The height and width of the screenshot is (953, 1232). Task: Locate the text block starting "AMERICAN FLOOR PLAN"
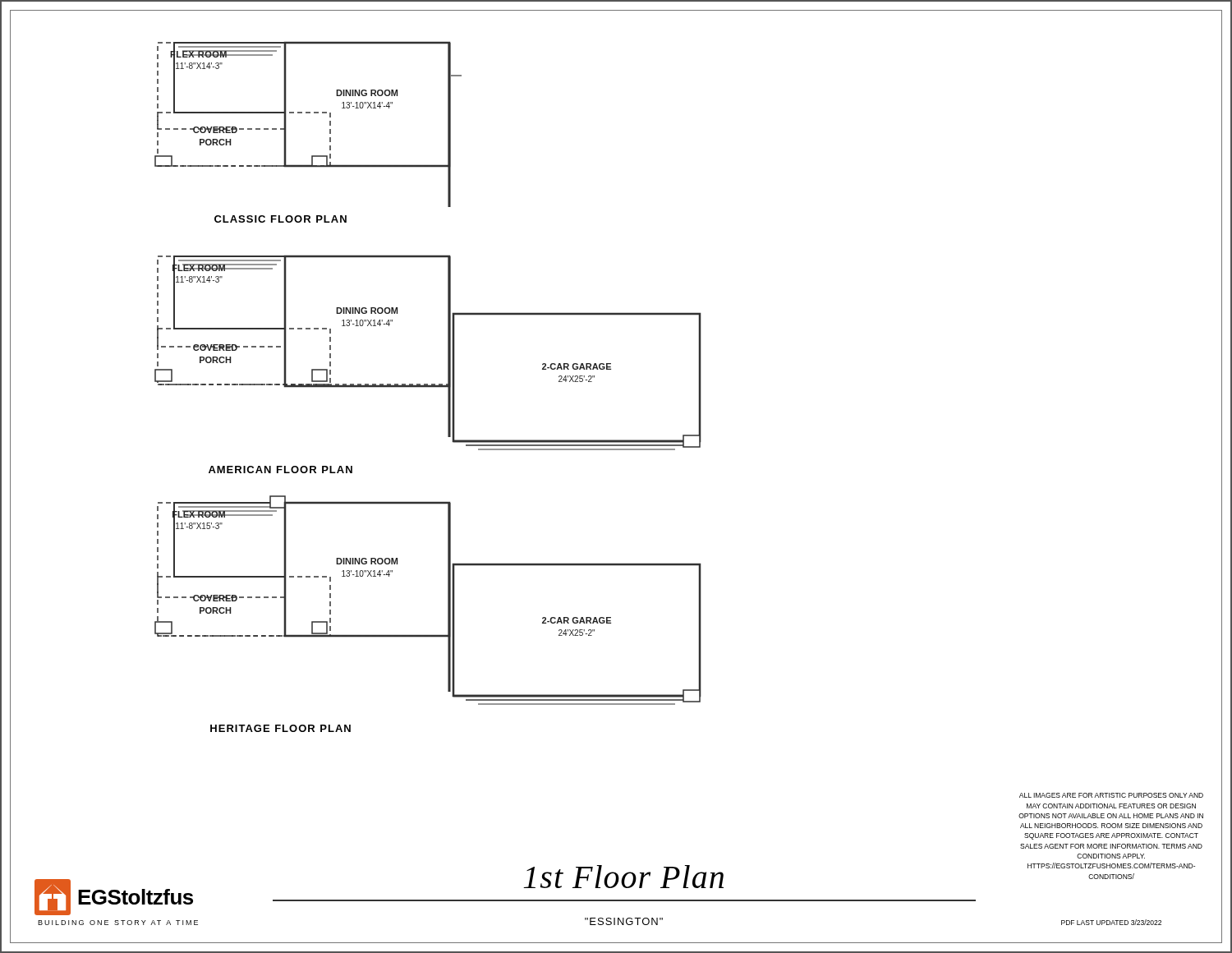coord(281,469)
